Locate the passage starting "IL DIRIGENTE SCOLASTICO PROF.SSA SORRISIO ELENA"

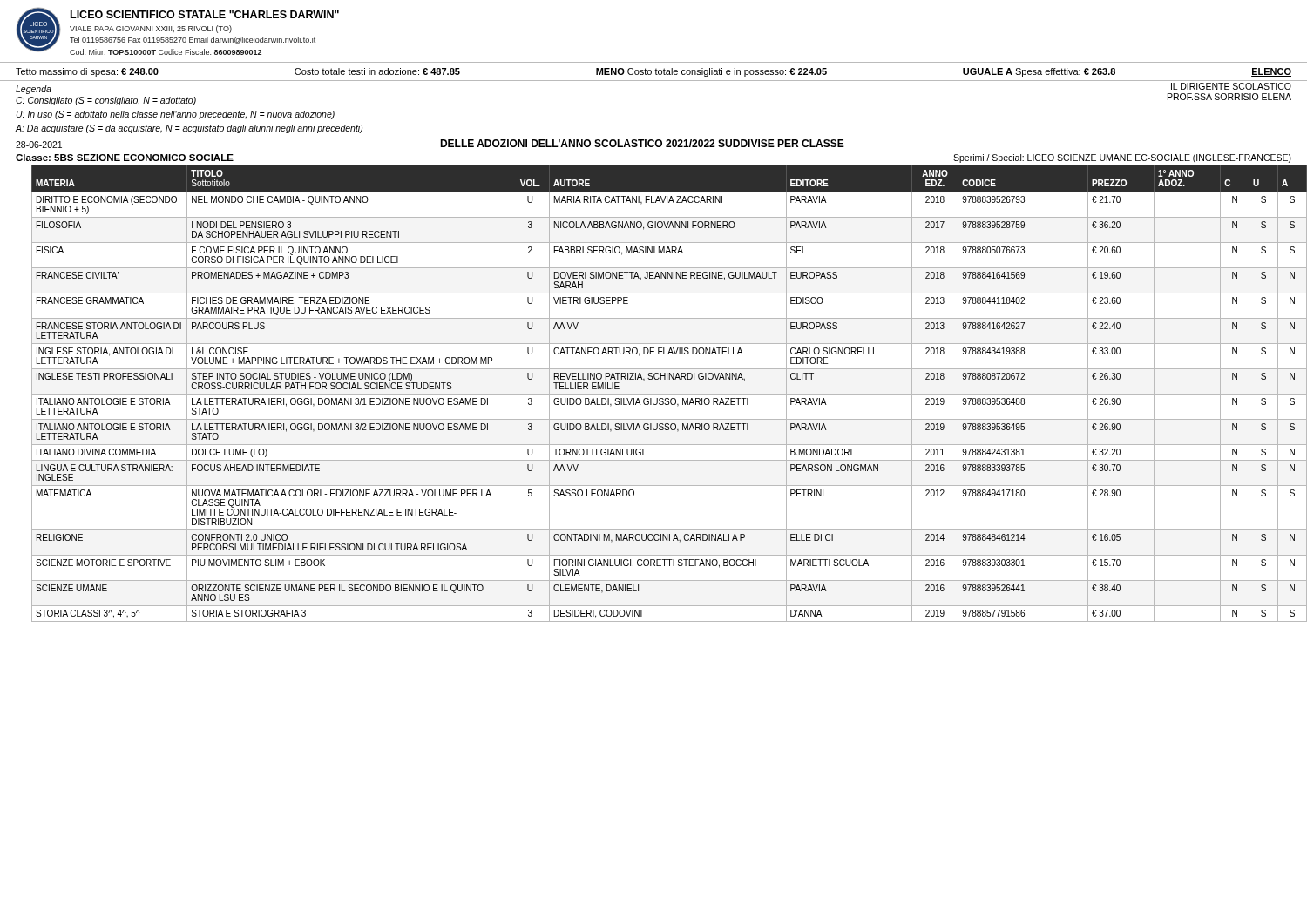[1229, 92]
